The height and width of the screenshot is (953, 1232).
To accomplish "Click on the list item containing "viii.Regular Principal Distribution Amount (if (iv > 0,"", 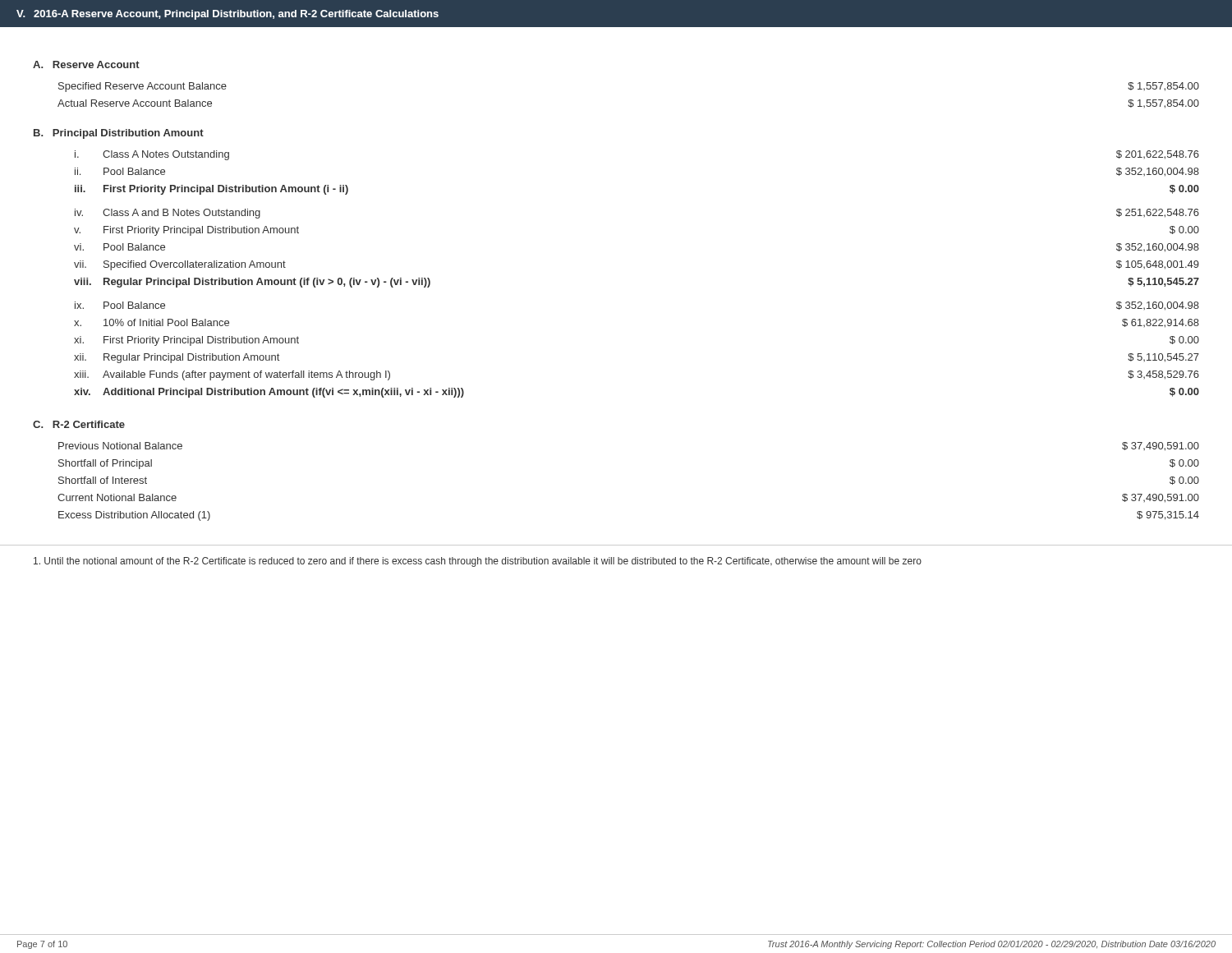I will (x=268, y=282).
